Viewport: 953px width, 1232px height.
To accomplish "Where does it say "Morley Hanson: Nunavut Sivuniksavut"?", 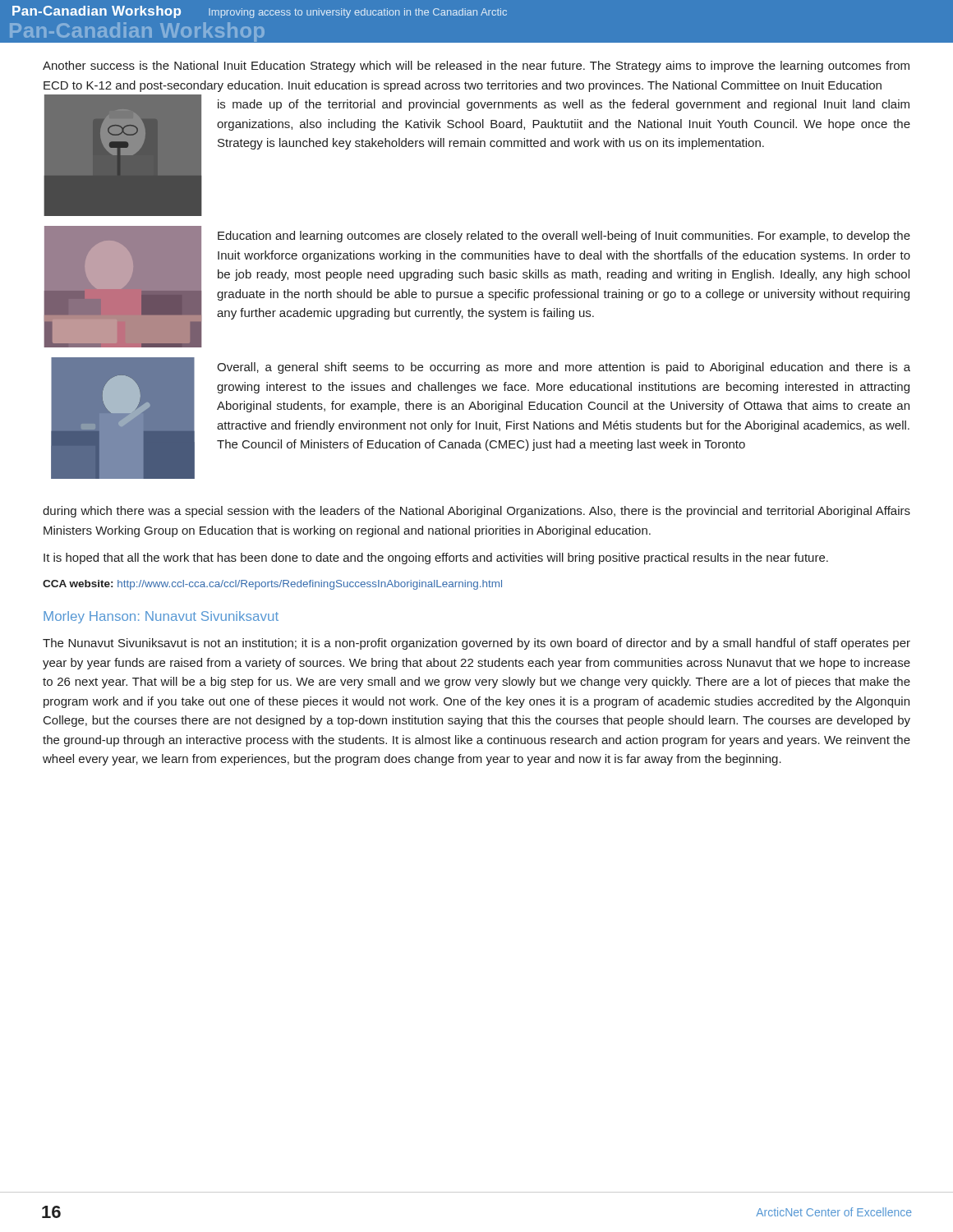I will [161, 616].
